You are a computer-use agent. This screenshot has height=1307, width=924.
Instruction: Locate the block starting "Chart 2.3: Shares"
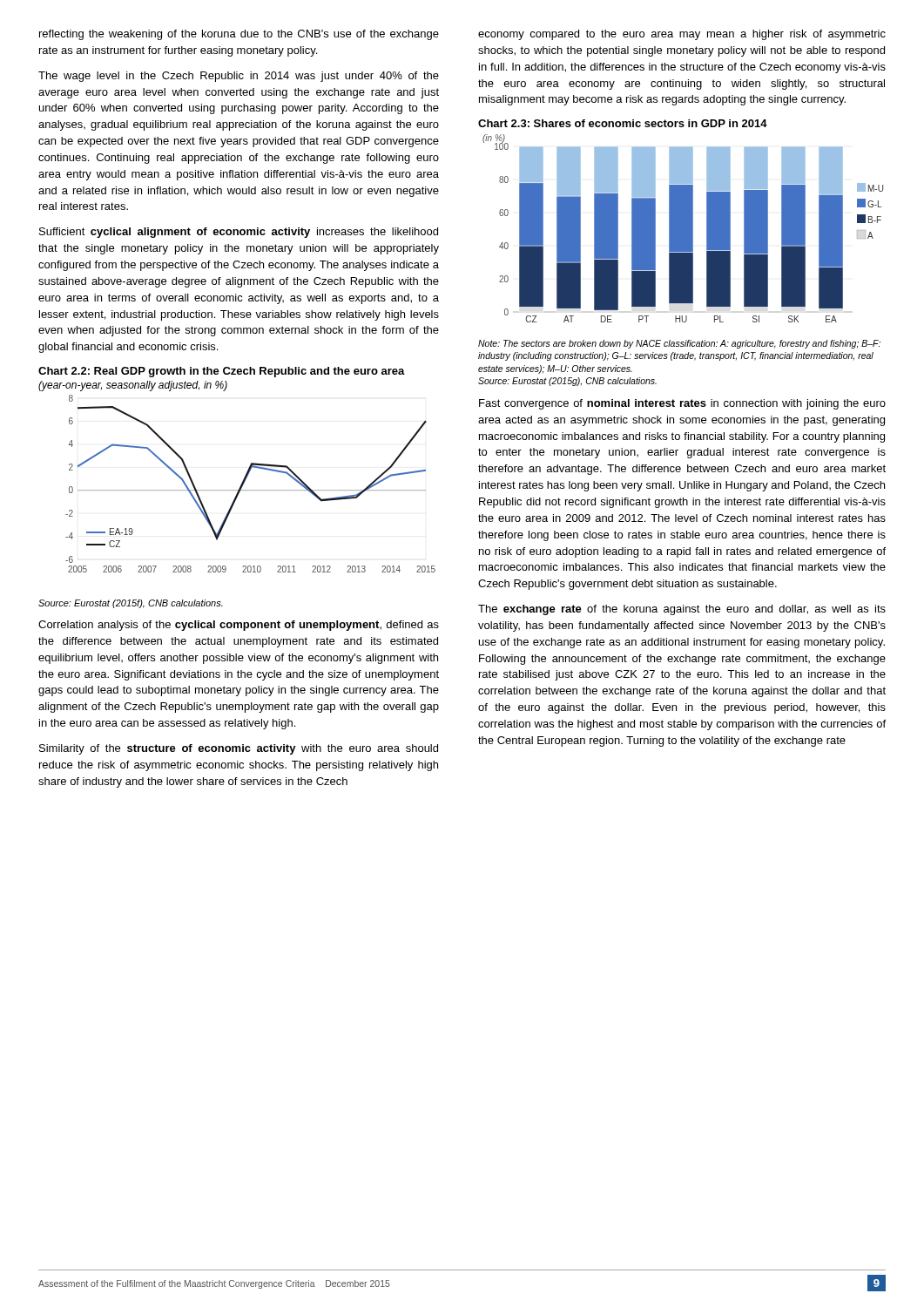click(x=622, y=124)
